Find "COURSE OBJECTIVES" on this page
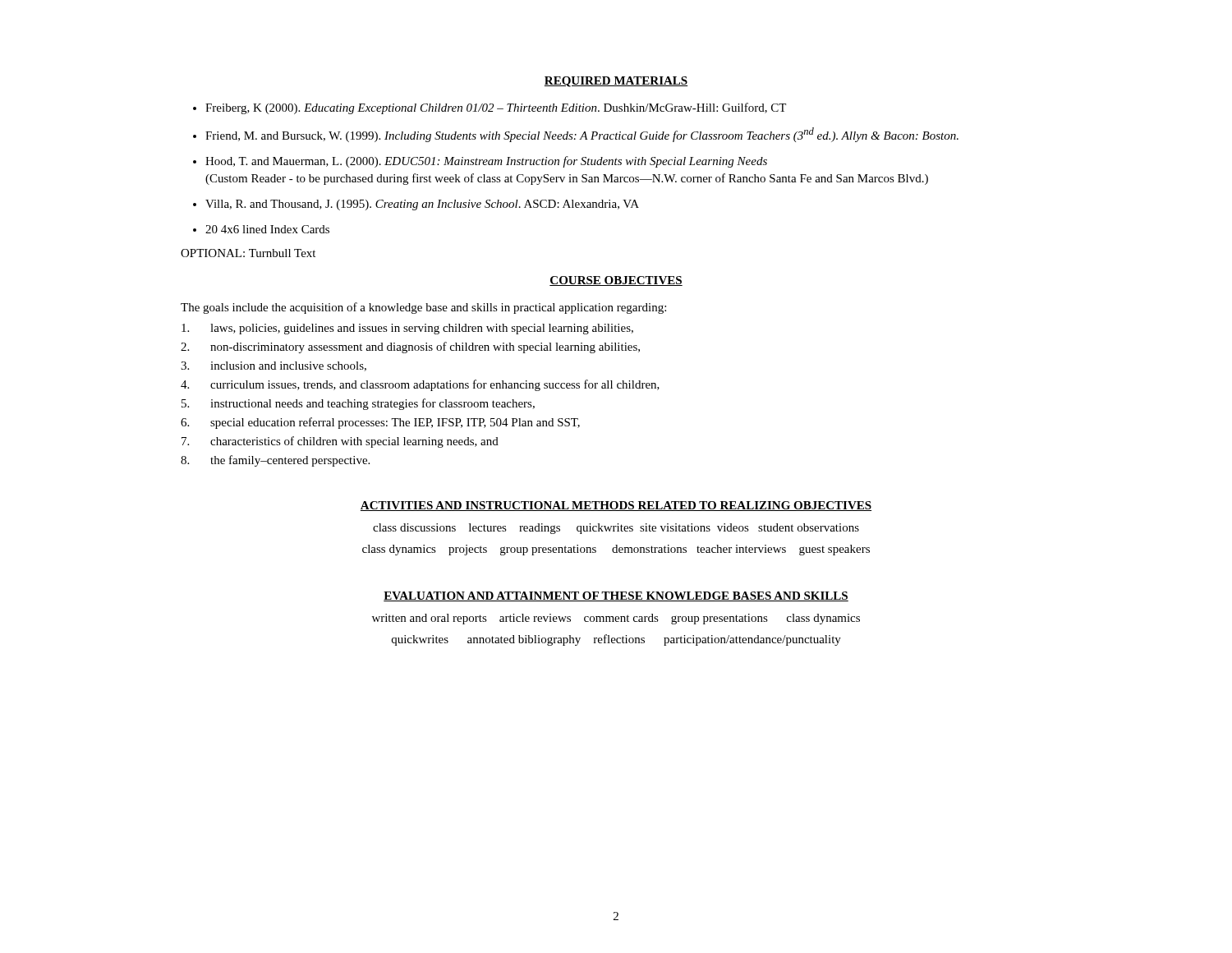1232x953 pixels. pos(616,280)
